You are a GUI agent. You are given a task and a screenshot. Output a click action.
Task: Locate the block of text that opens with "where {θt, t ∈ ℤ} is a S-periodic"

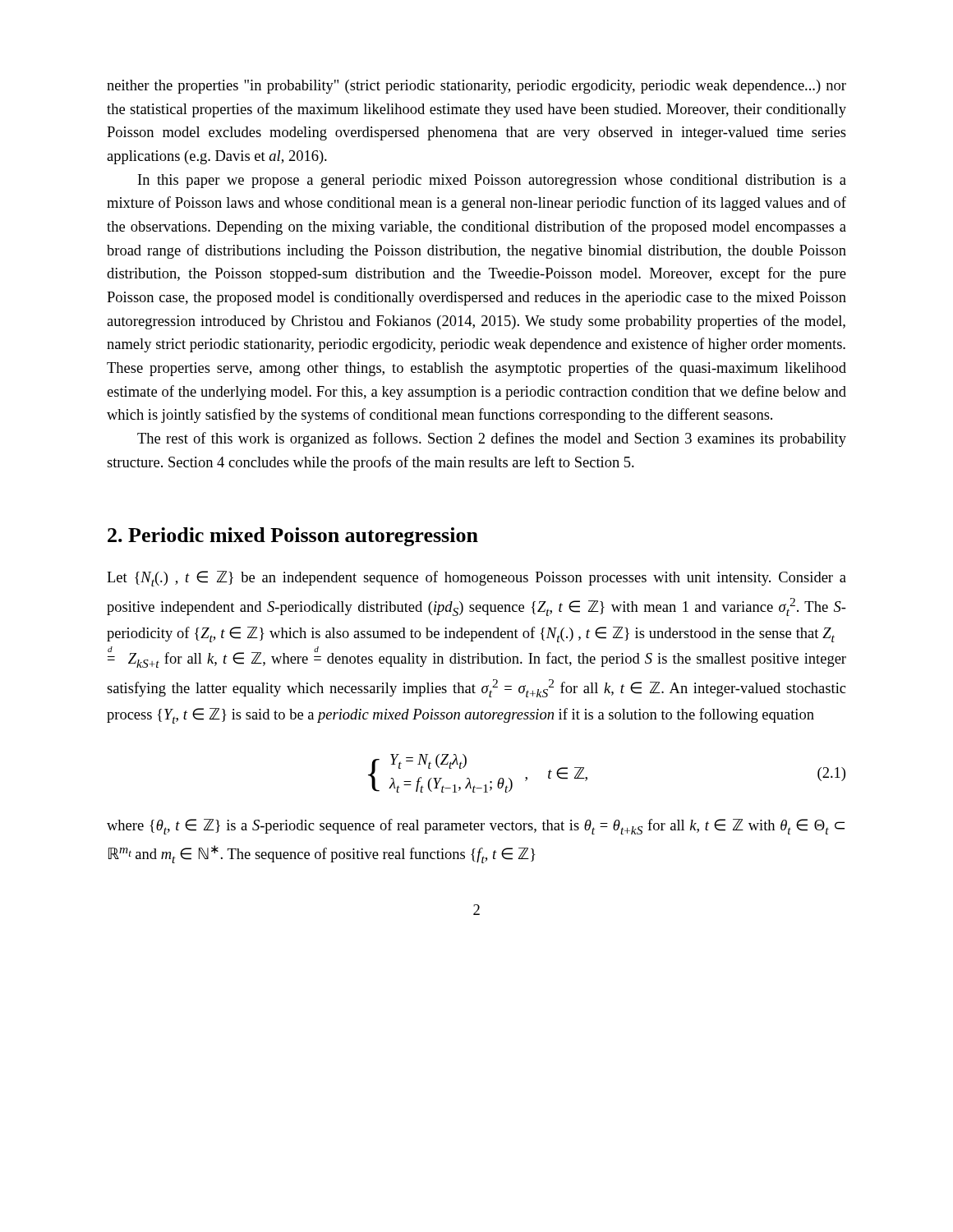pyautogui.click(x=476, y=841)
